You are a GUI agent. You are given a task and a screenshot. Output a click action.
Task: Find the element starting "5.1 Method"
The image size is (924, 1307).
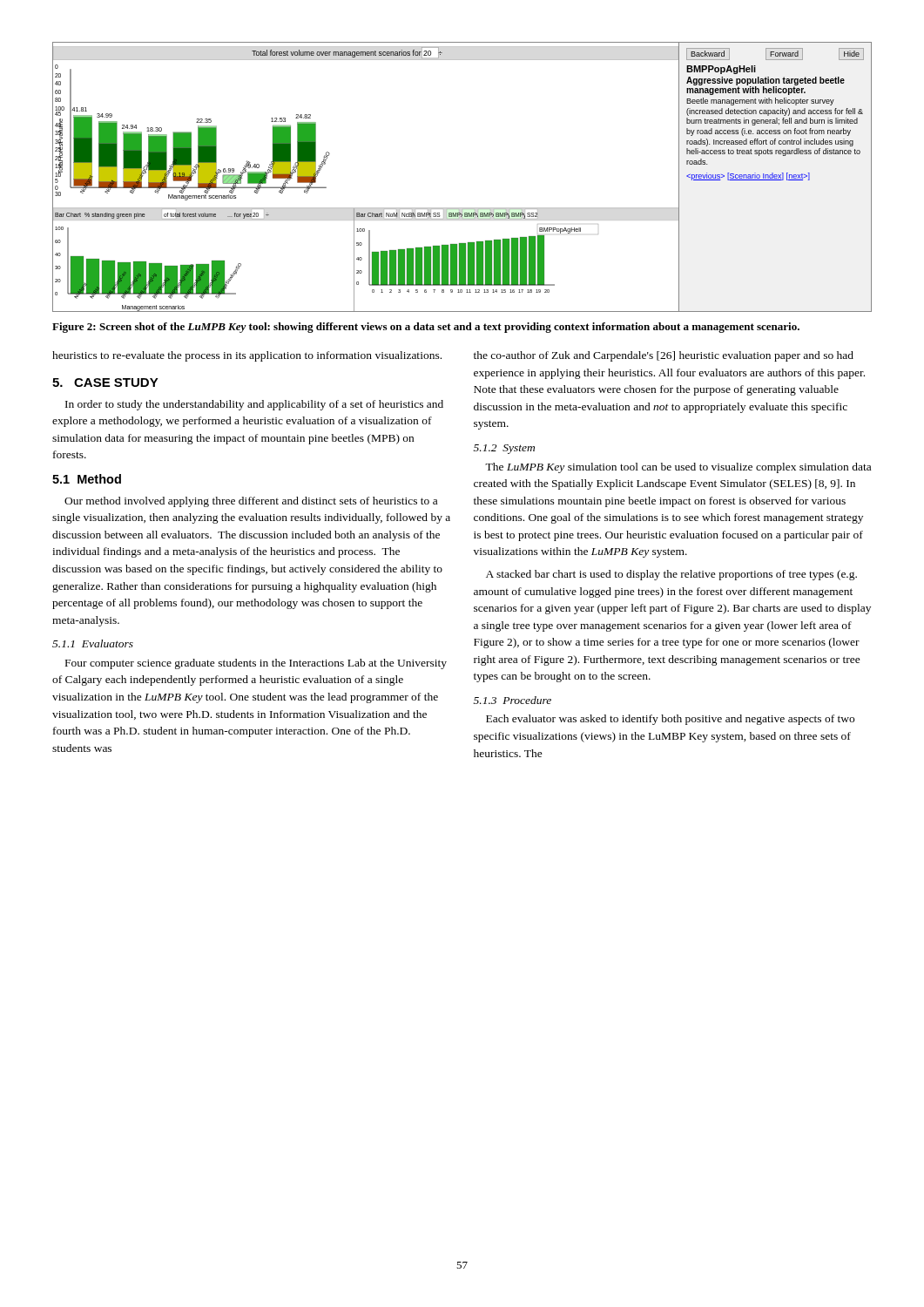[x=87, y=479]
